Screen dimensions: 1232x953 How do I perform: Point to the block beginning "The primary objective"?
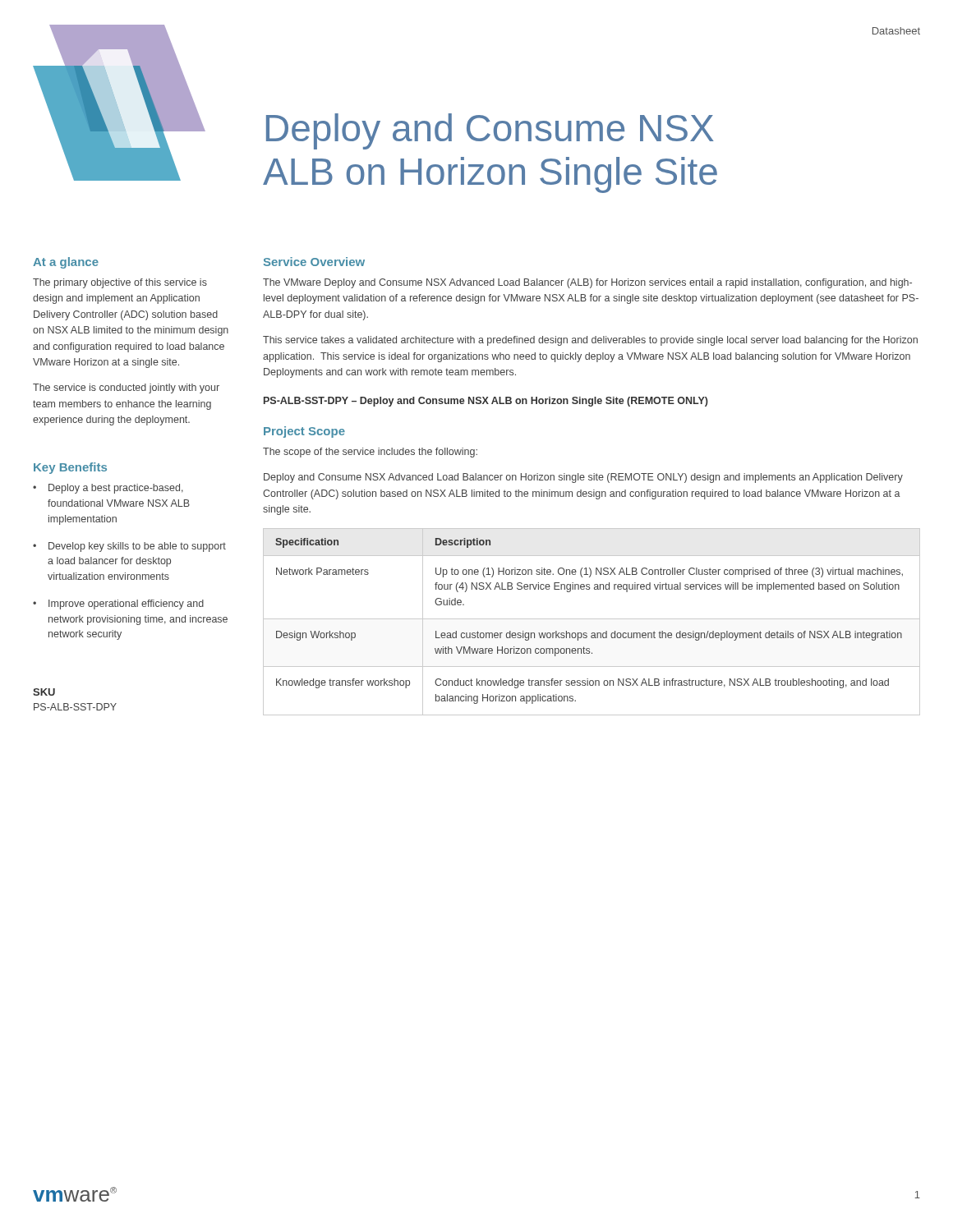pos(131,322)
